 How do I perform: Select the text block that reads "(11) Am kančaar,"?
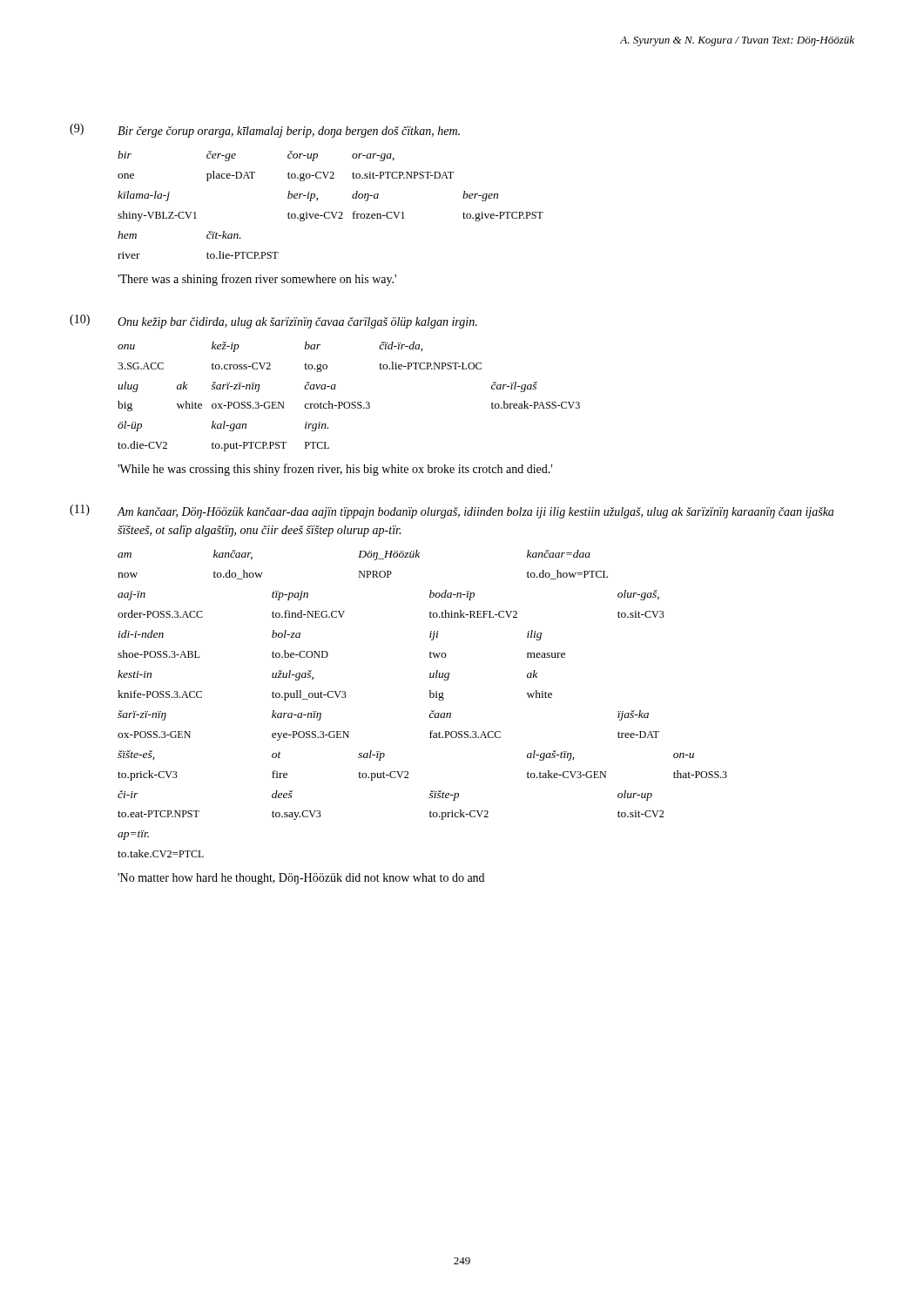tap(452, 511)
